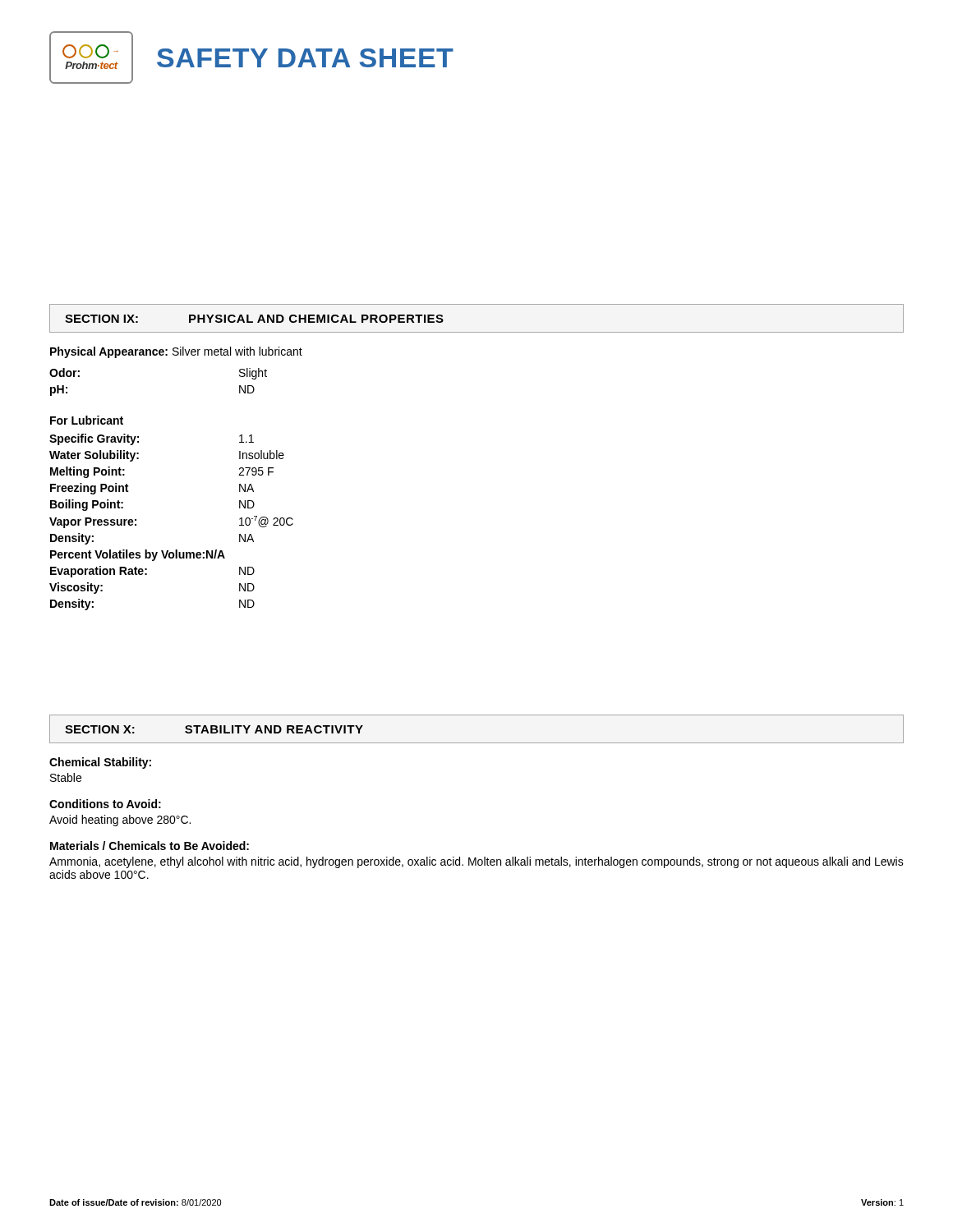Navigate to the text block starting "Viscosity: ND"
Image resolution: width=953 pixels, height=1232 pixels.
coord(79,588)
